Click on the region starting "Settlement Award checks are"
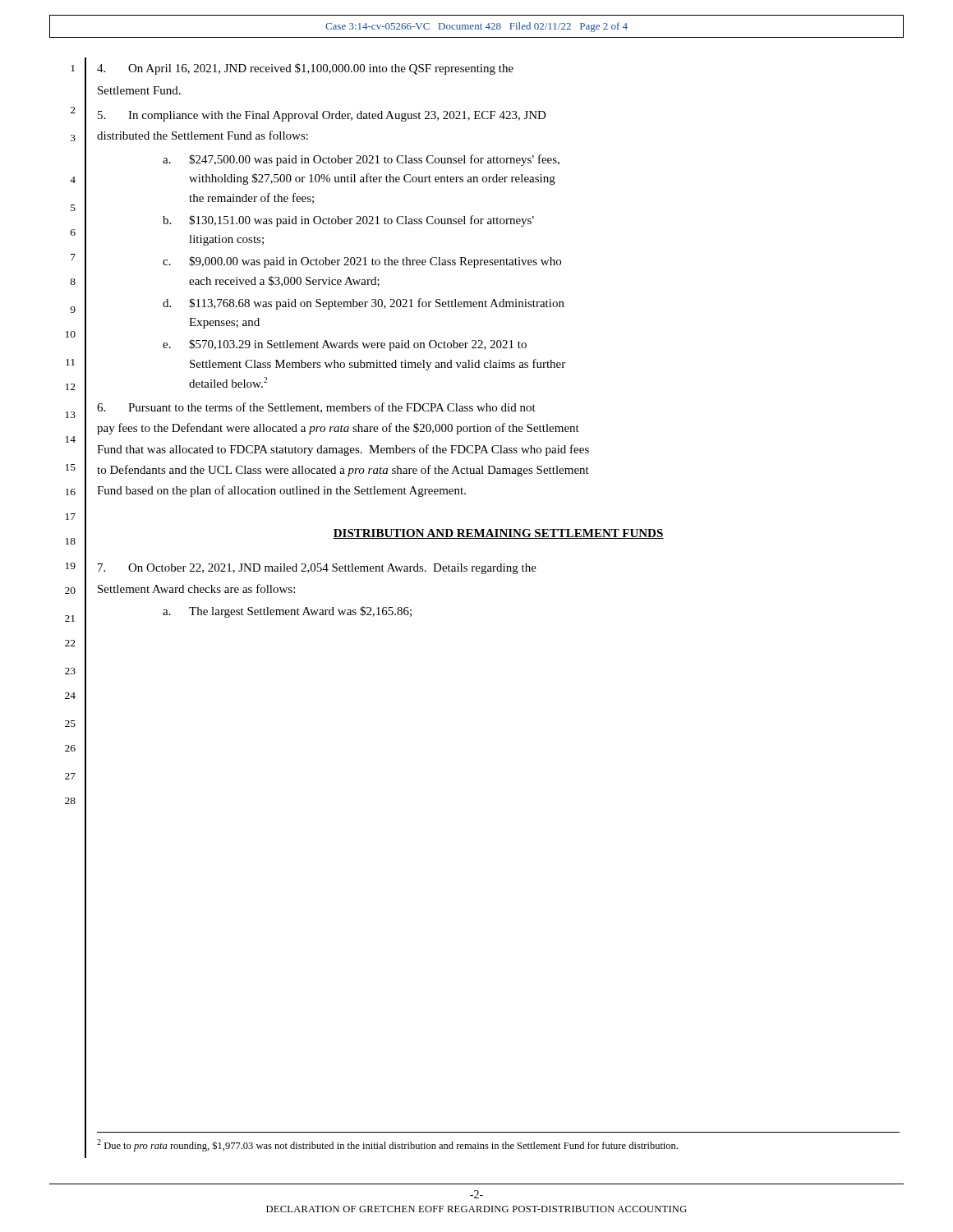The width and height of the screenshot is (953, 1232). pos(196,588)
